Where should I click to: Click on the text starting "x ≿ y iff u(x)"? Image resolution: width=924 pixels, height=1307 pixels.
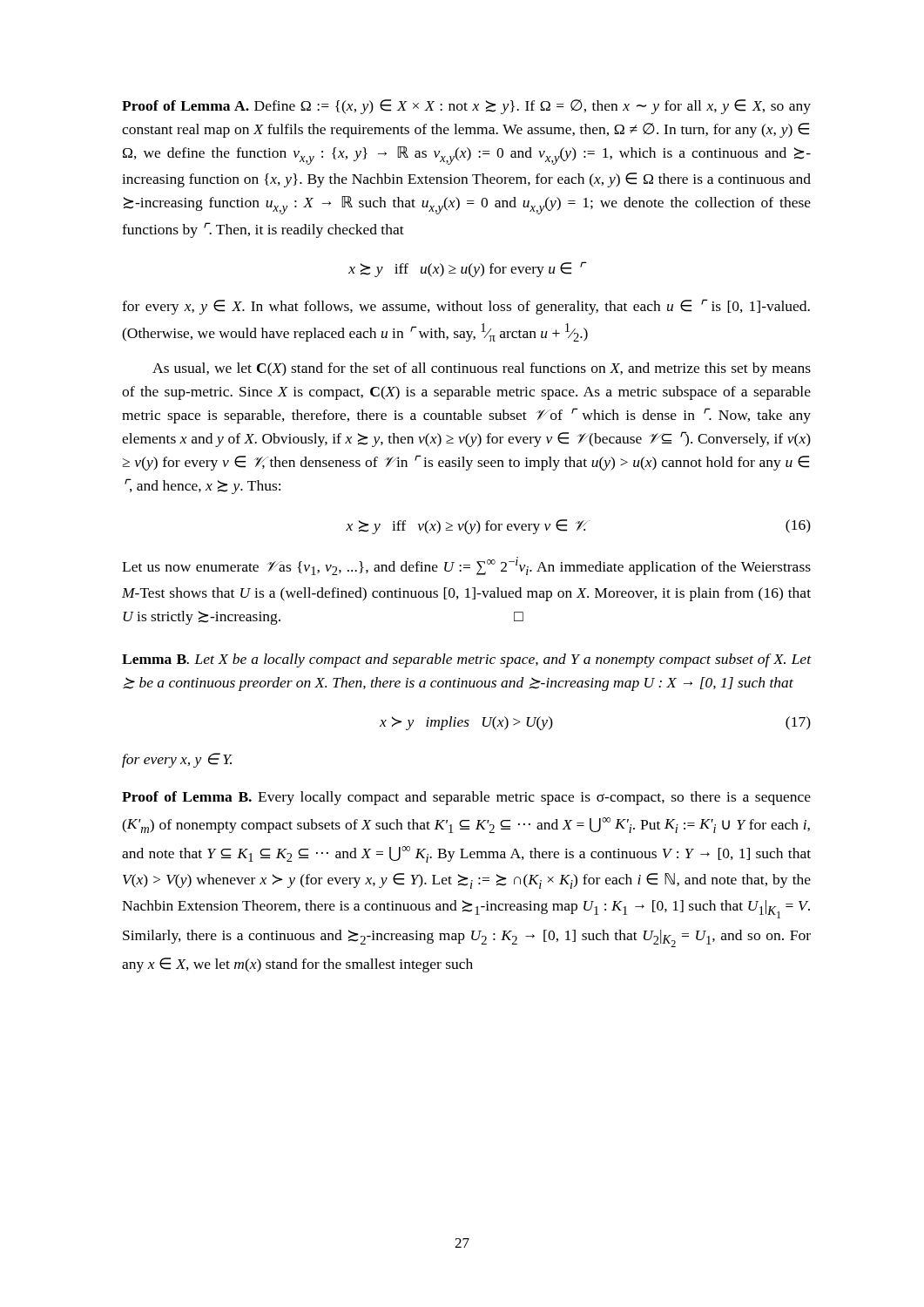(466, 268)
